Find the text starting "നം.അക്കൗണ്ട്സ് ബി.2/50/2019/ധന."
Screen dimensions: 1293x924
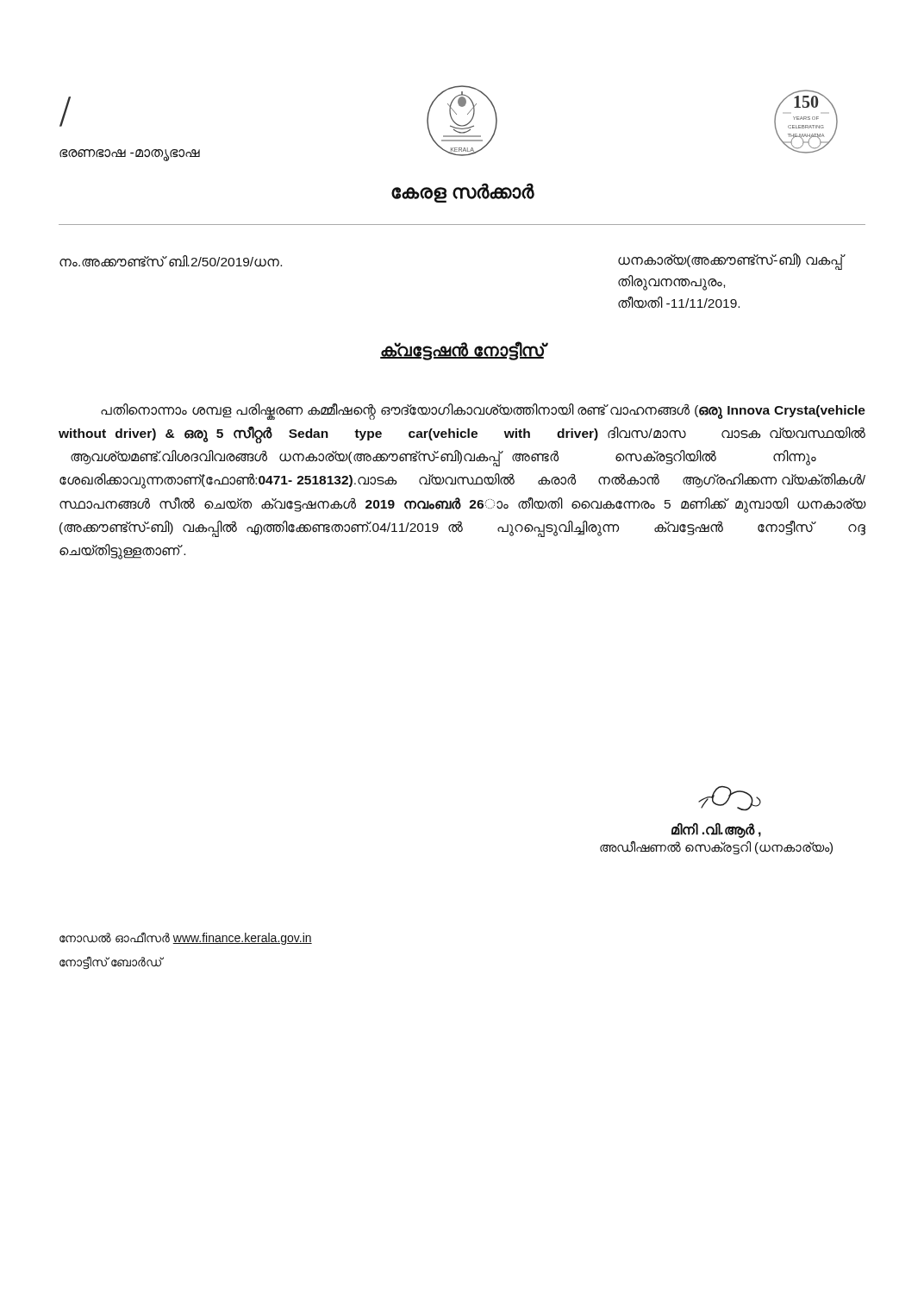tap(171, 262)
